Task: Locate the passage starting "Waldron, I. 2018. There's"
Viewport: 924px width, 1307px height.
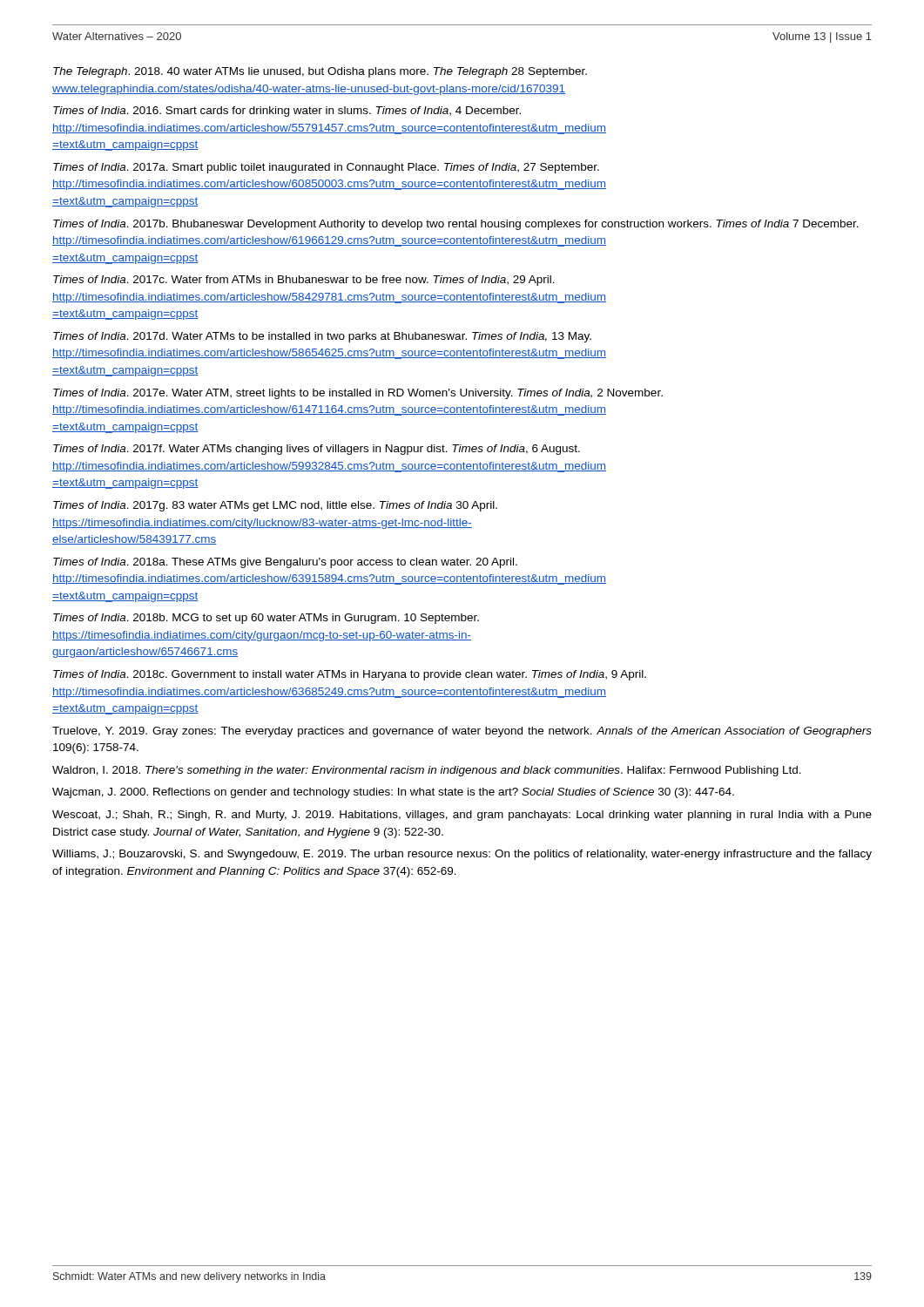Action: pos(462,770)
